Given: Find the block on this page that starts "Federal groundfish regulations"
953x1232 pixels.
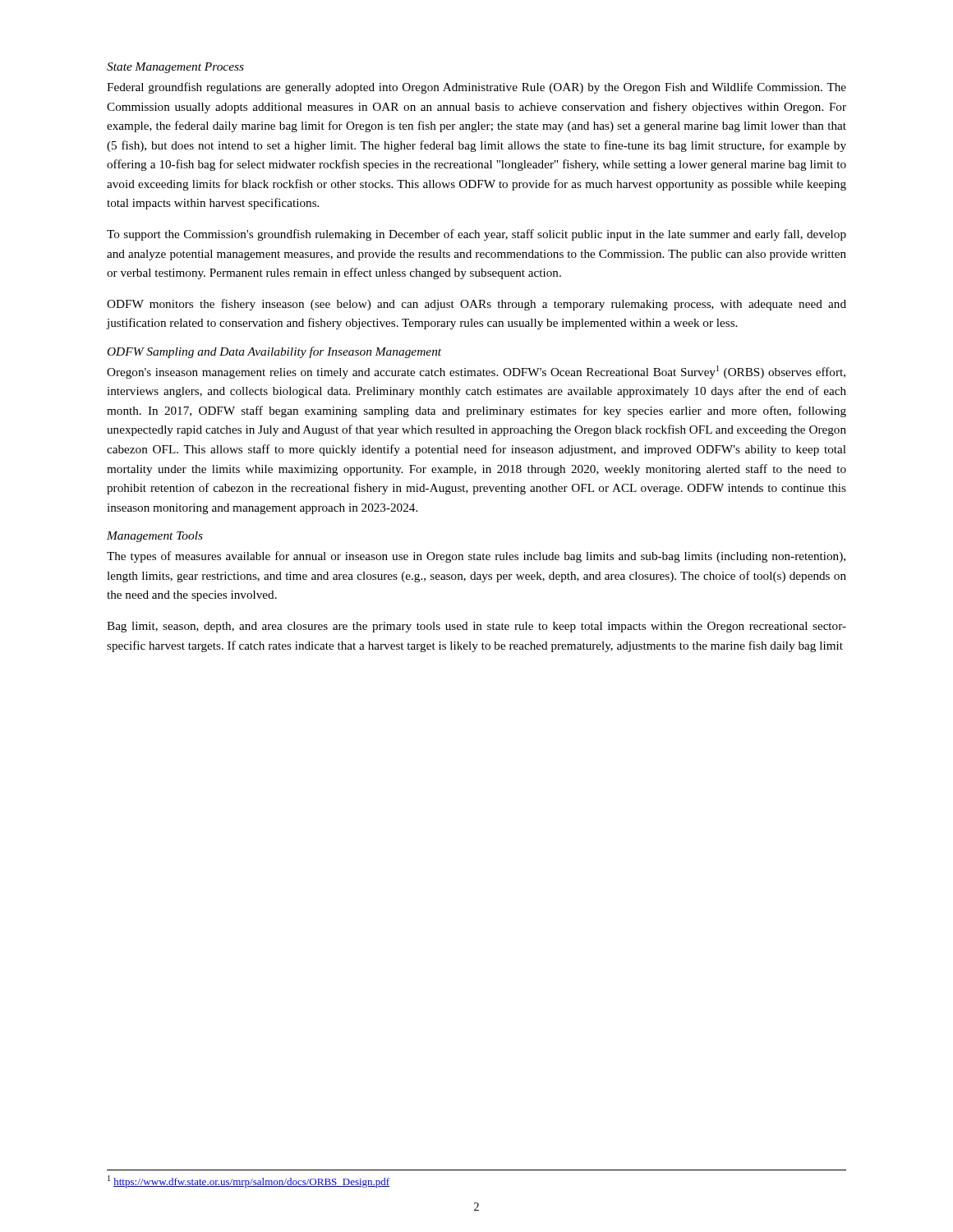Looking at the screenshot, I should click(x=476, y=145).
